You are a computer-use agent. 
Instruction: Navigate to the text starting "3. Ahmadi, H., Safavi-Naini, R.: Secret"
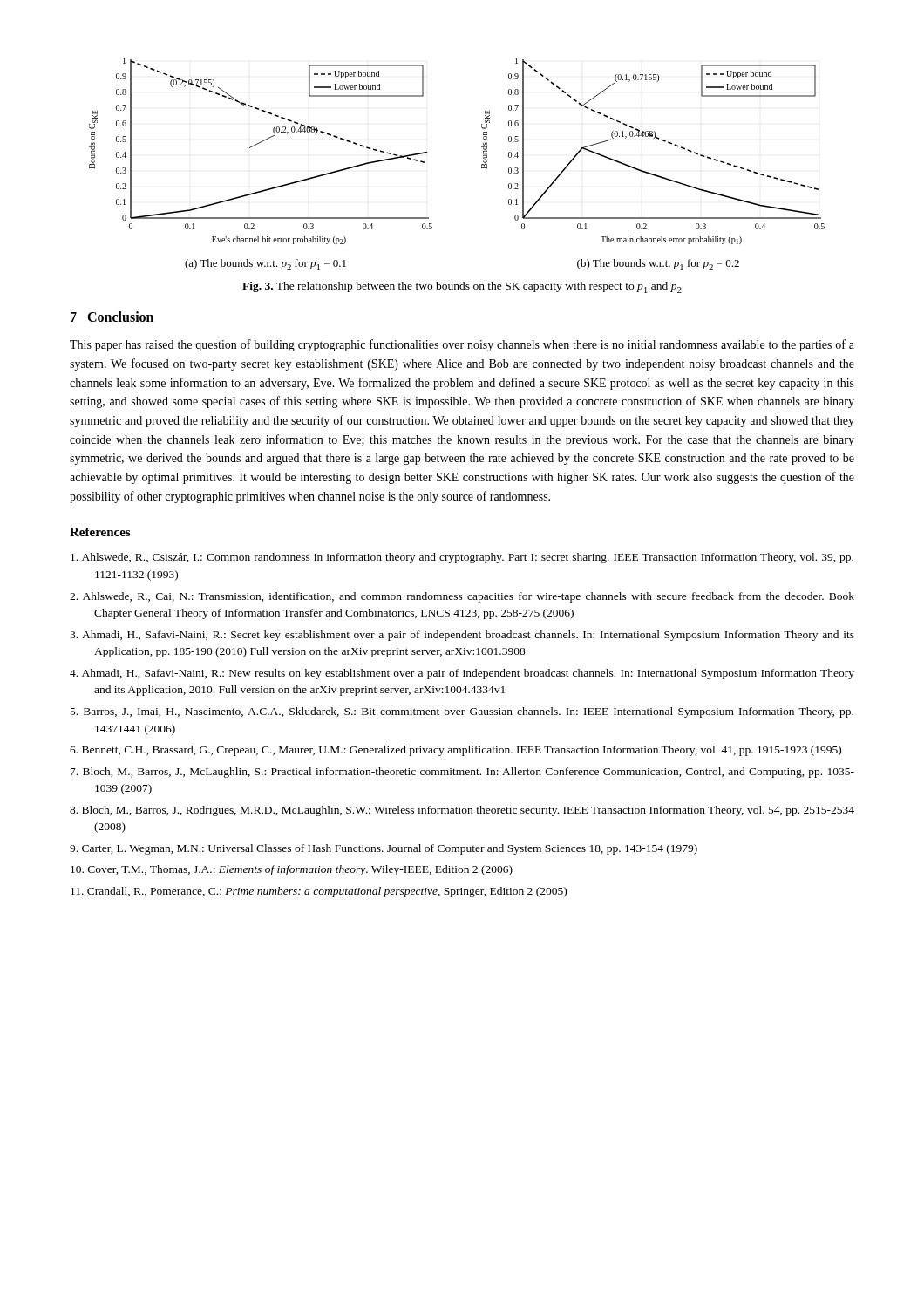pos(462,643)
